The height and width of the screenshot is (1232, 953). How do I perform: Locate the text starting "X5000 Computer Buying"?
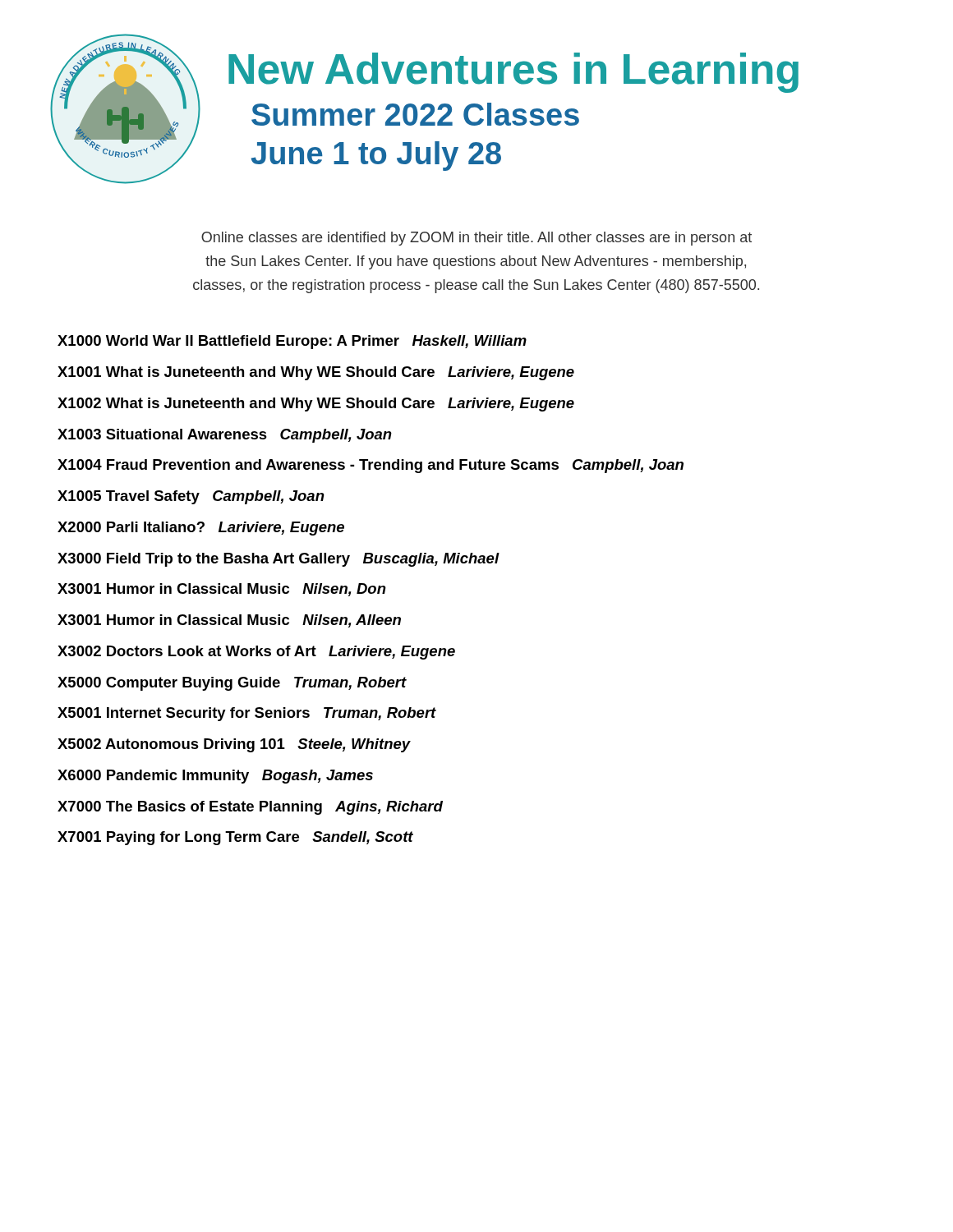(x=232, y=682)
